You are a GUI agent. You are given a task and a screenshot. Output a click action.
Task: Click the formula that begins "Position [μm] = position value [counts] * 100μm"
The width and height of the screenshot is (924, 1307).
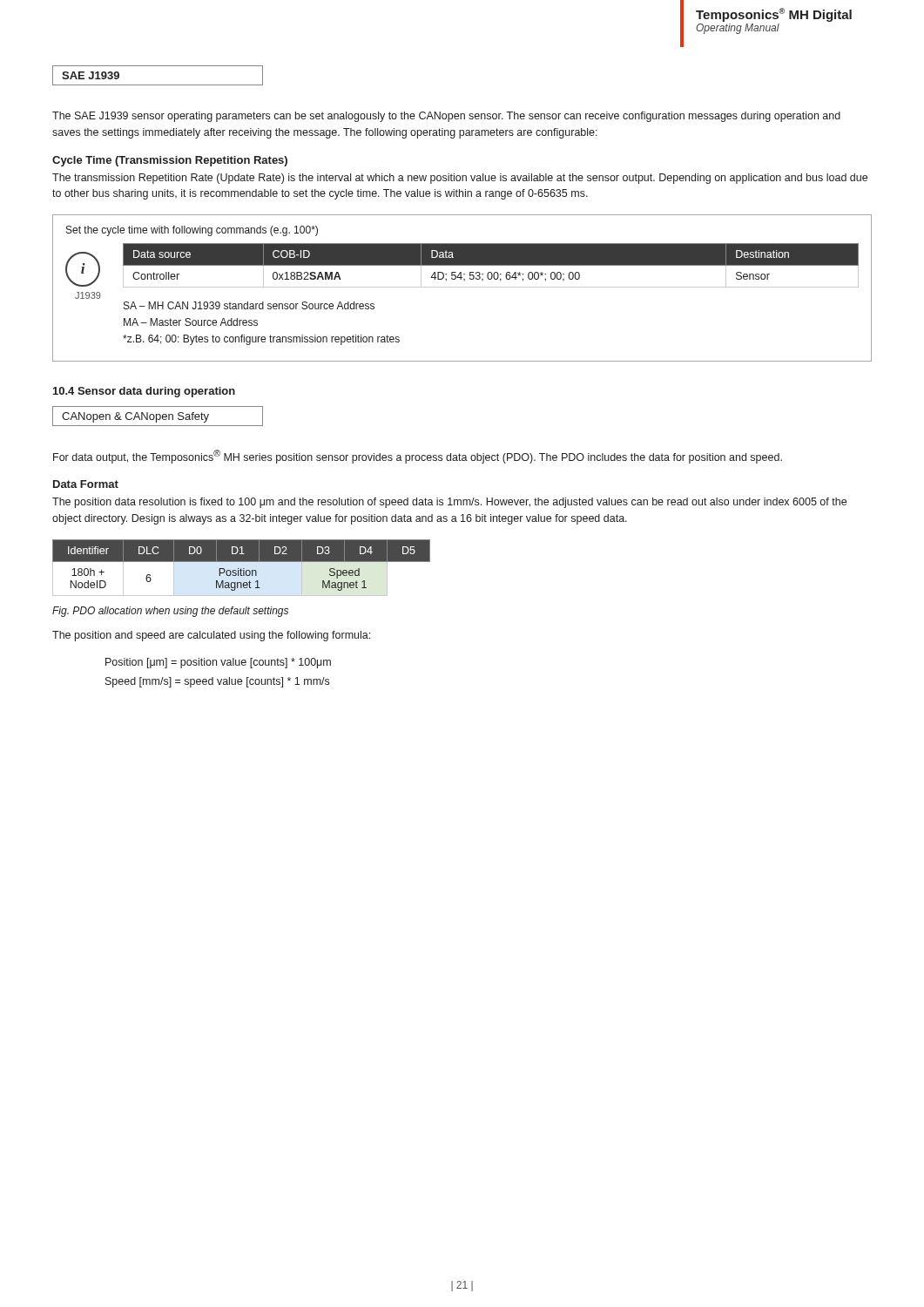(x=218, y=672)
